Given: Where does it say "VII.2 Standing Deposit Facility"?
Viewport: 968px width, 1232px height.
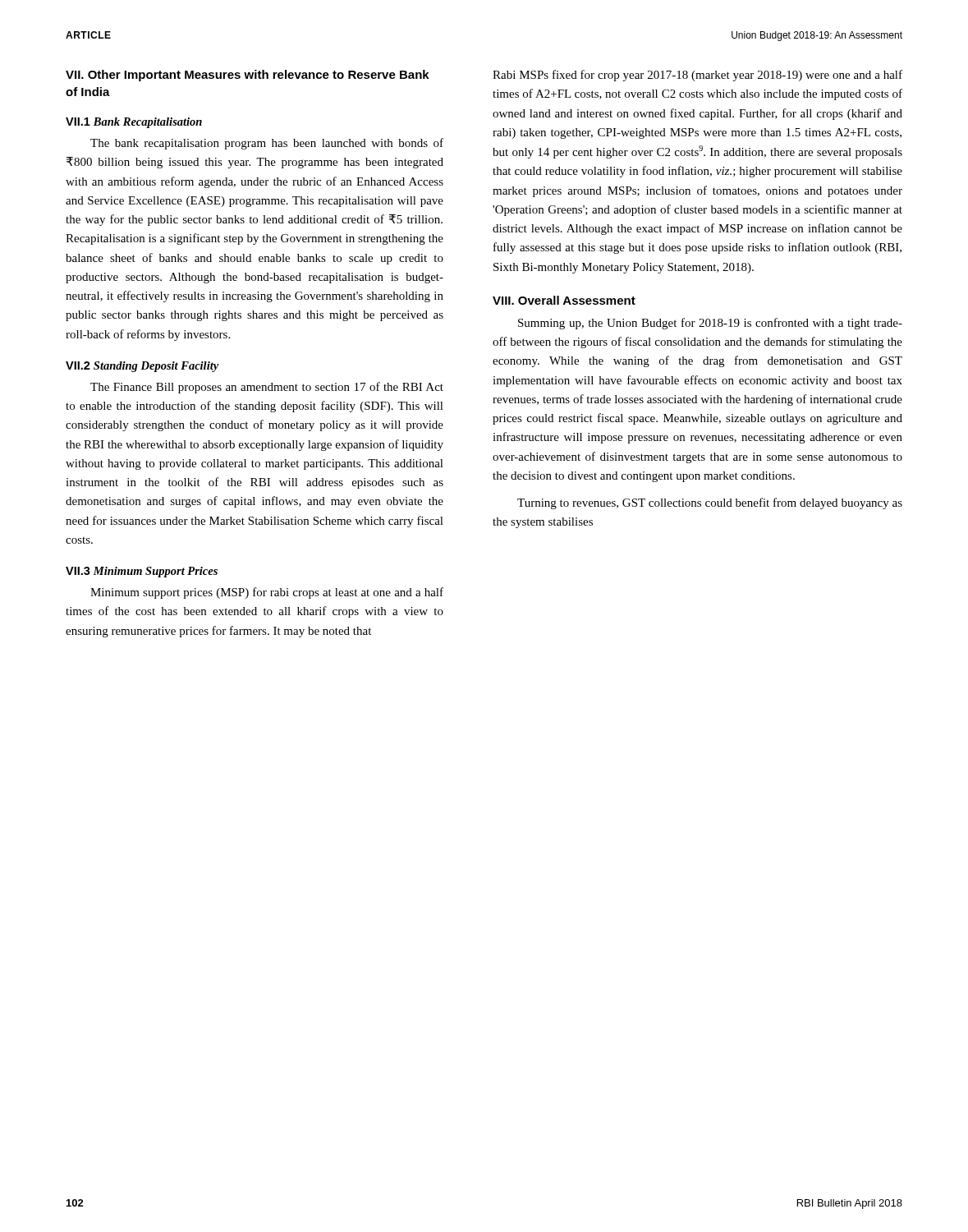Looking at the screenshot, I should coord(142,365).
